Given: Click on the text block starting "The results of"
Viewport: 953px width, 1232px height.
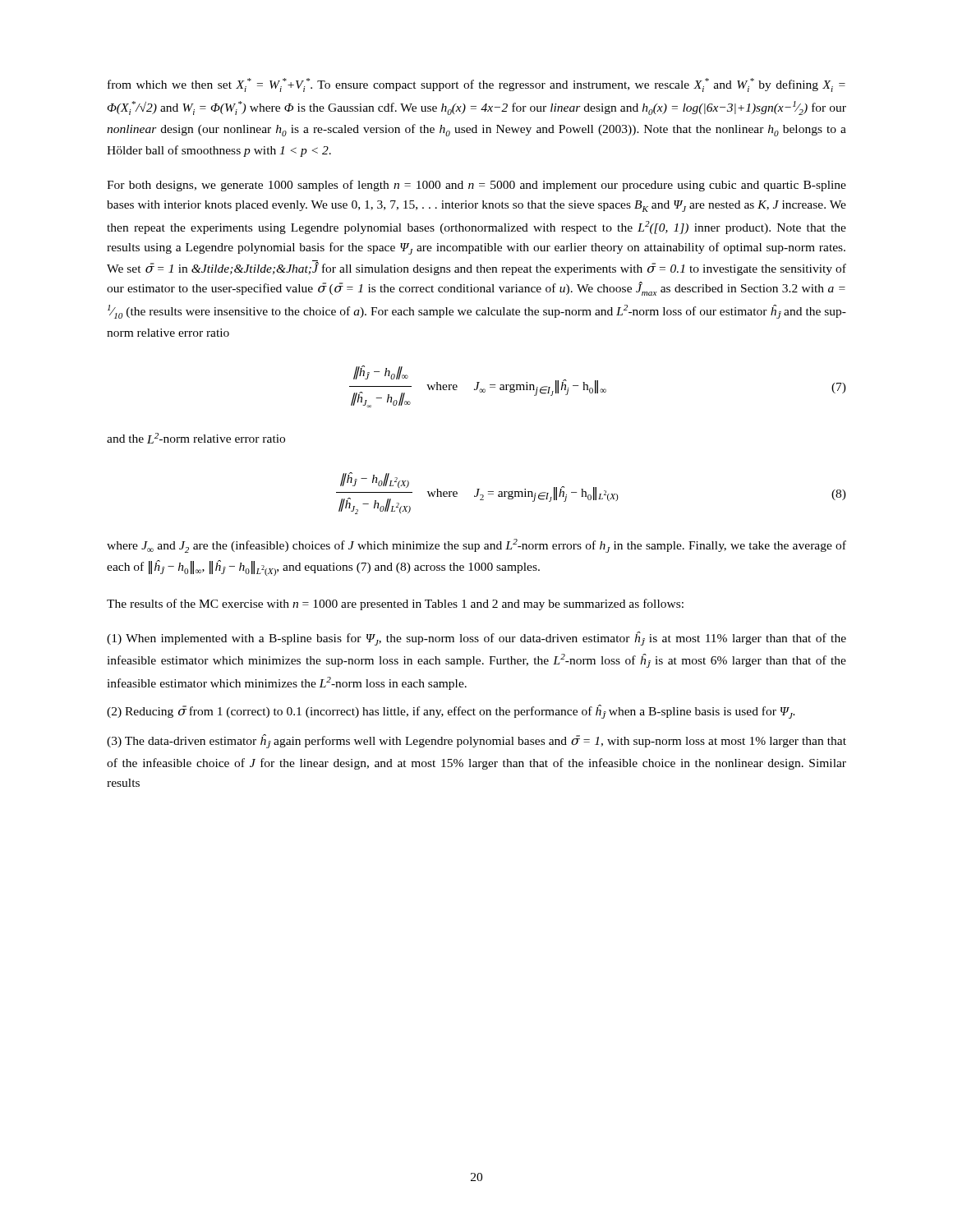Looking at the screenshot, I should [476, 603].
